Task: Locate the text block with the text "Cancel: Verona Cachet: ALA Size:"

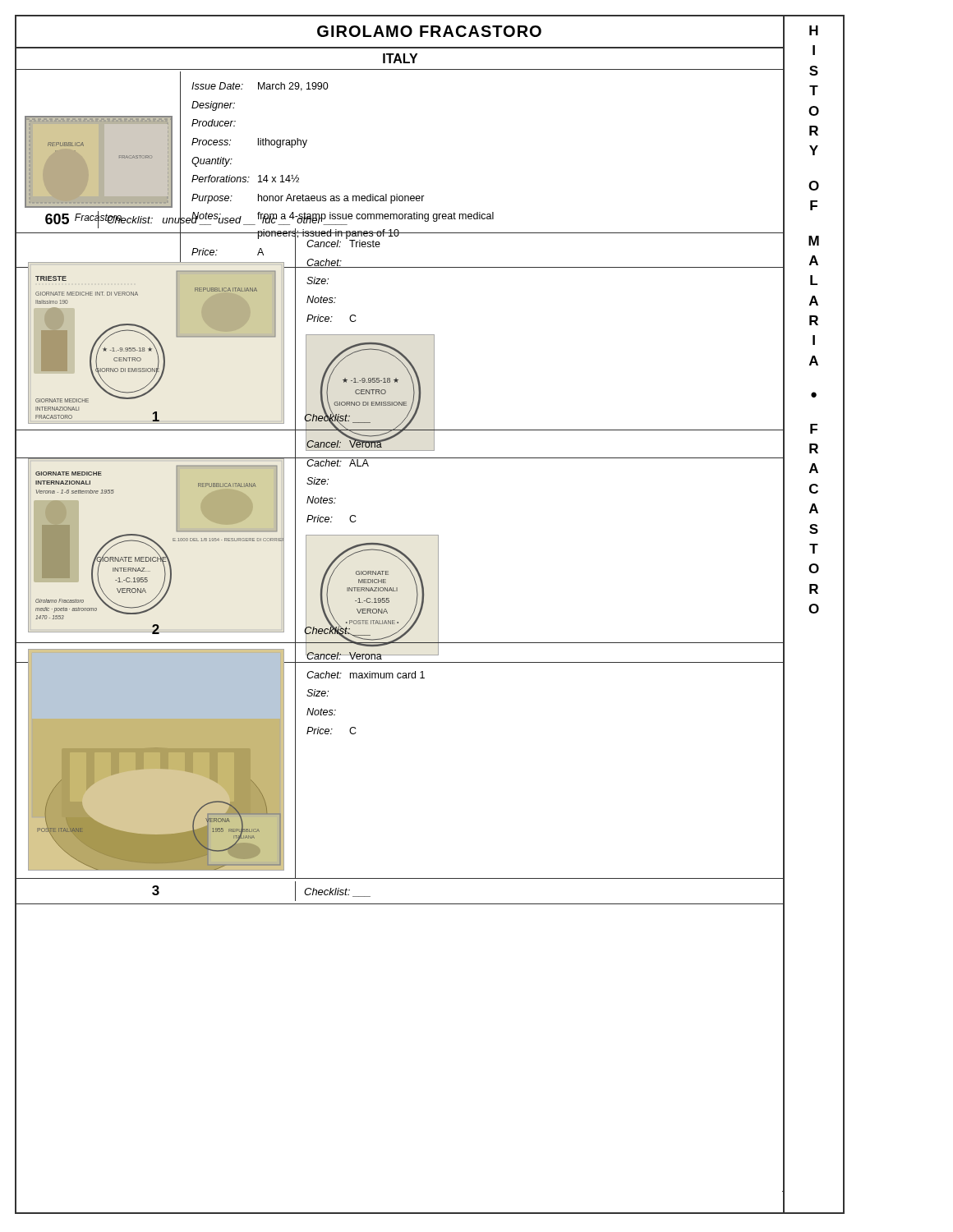Action: point(372,545)
